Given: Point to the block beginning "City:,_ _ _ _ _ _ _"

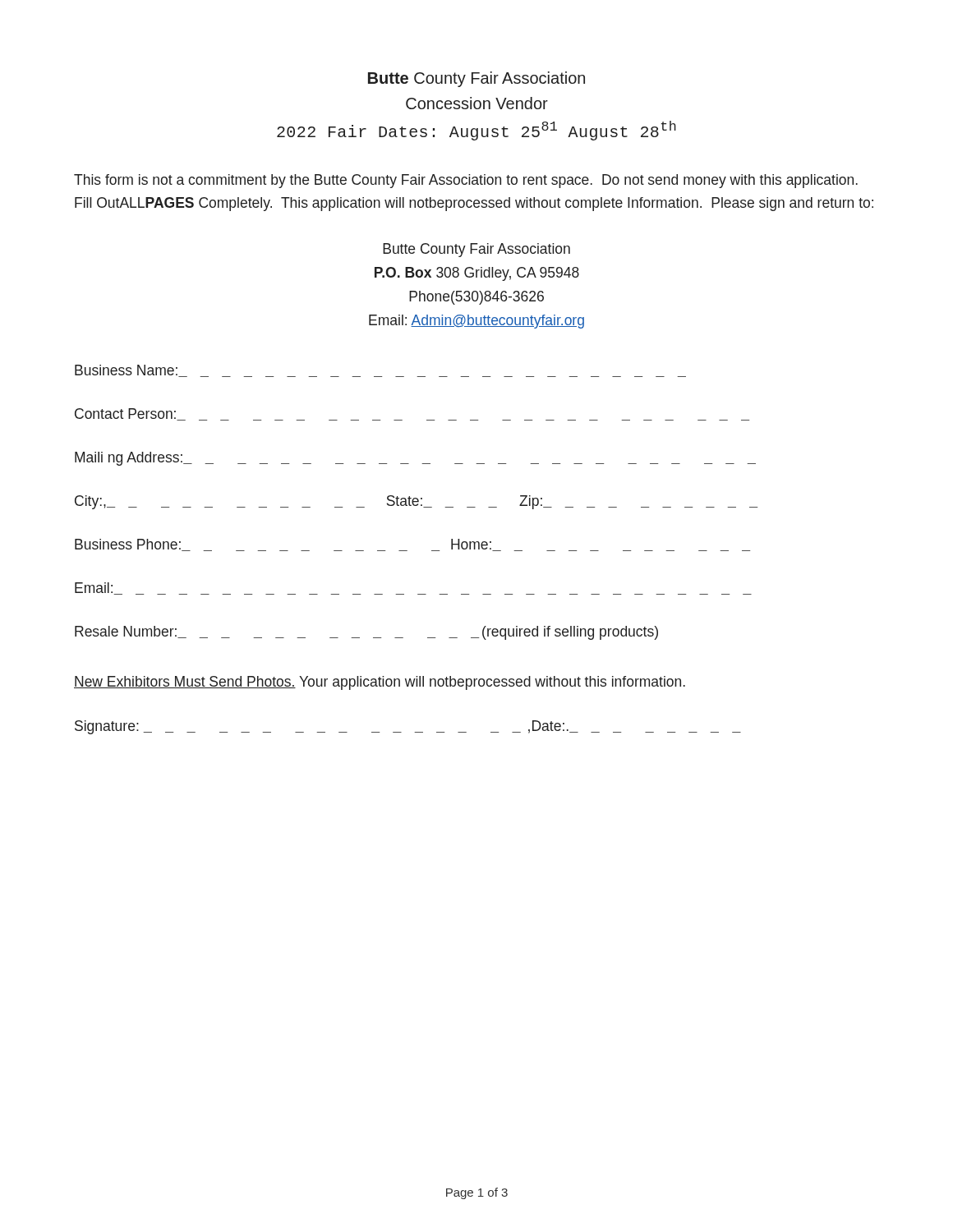Looking at the screenshot, I should (417, 501).
